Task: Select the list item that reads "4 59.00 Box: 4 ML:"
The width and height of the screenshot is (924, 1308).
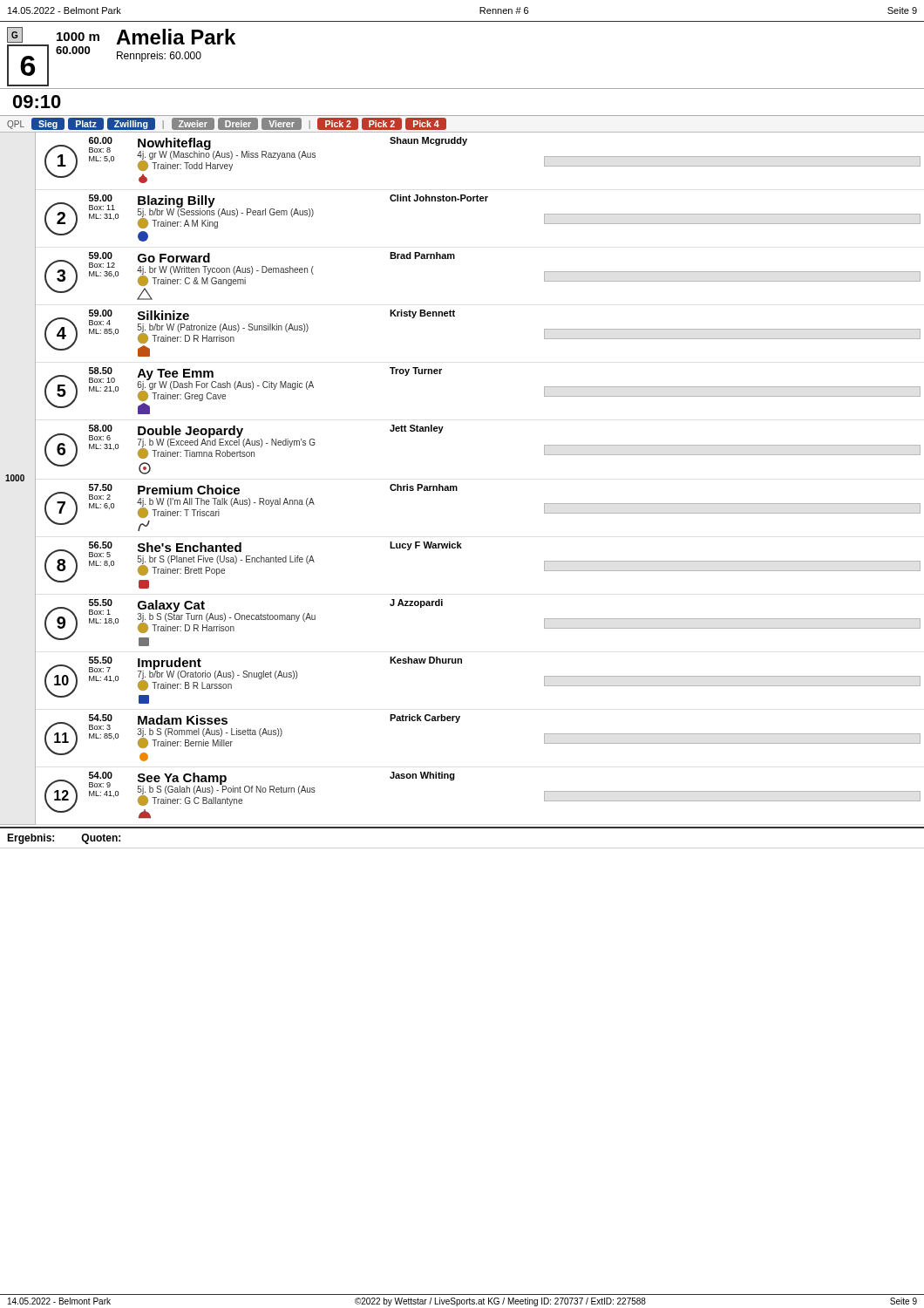Action: (x=165, y=335)
